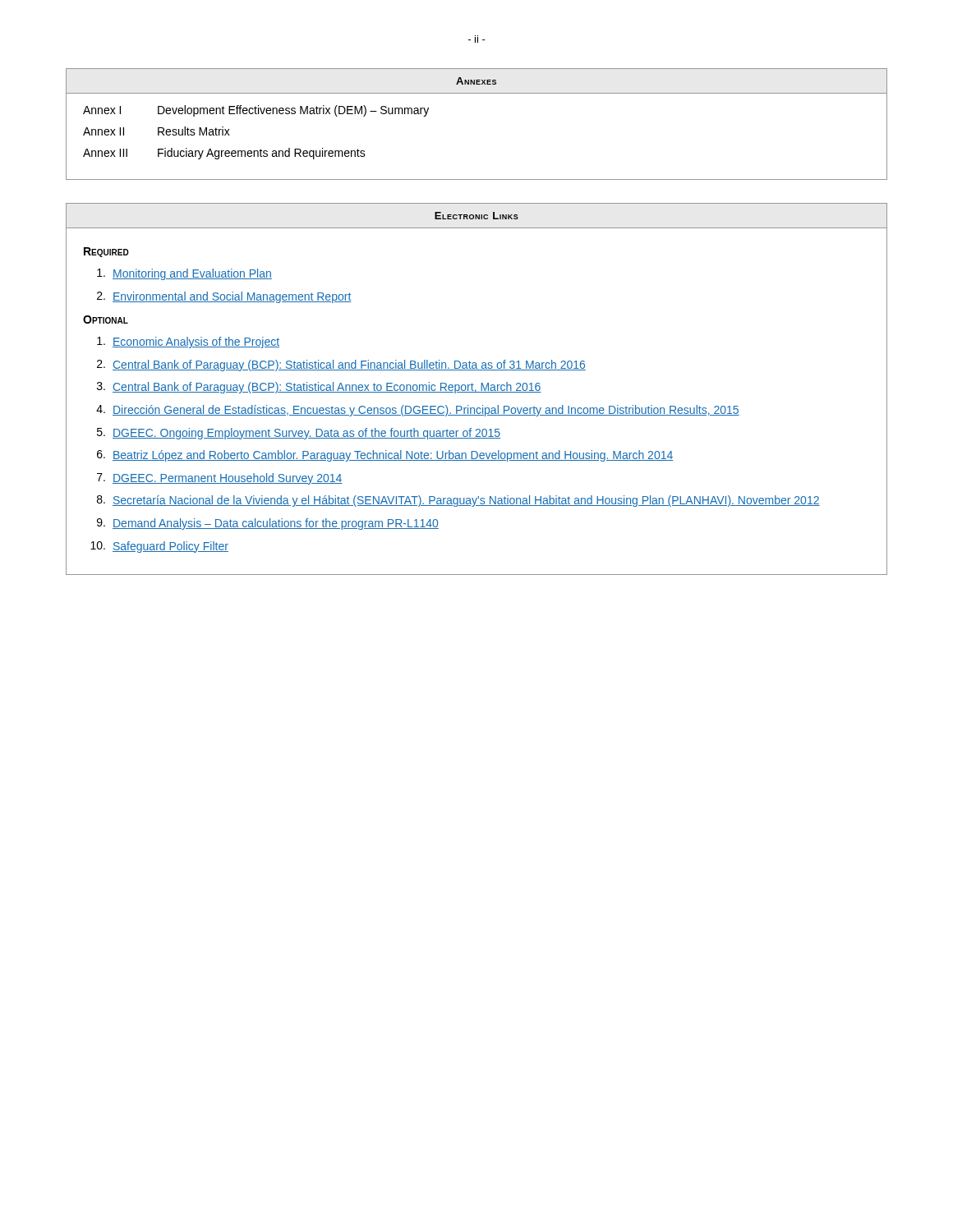
Task: Find the list item with the text "Monitoring and Evaluation Plan"
Action: (x=177, y=274)
